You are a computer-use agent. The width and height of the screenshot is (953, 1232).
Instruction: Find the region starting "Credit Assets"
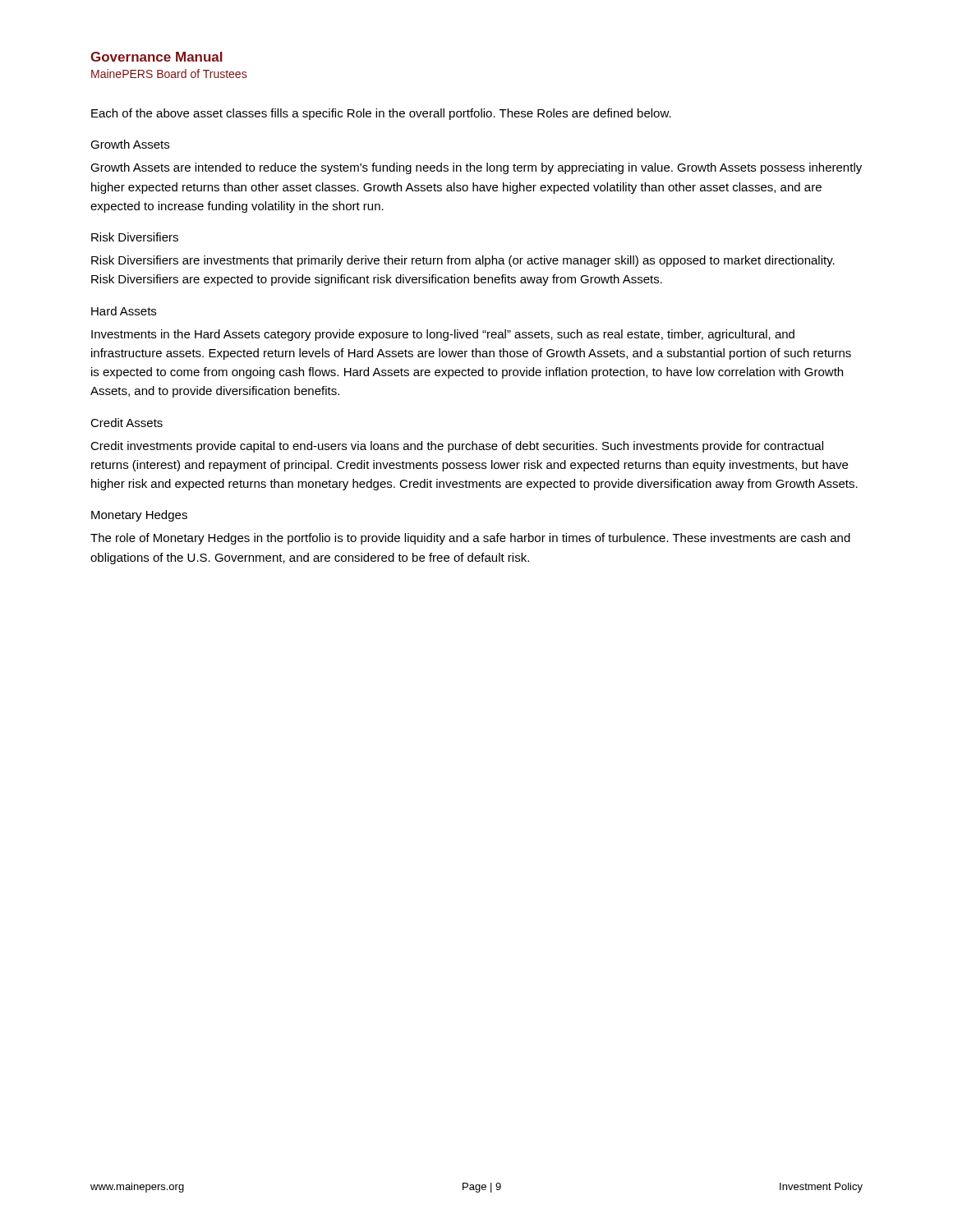point(127,422)
